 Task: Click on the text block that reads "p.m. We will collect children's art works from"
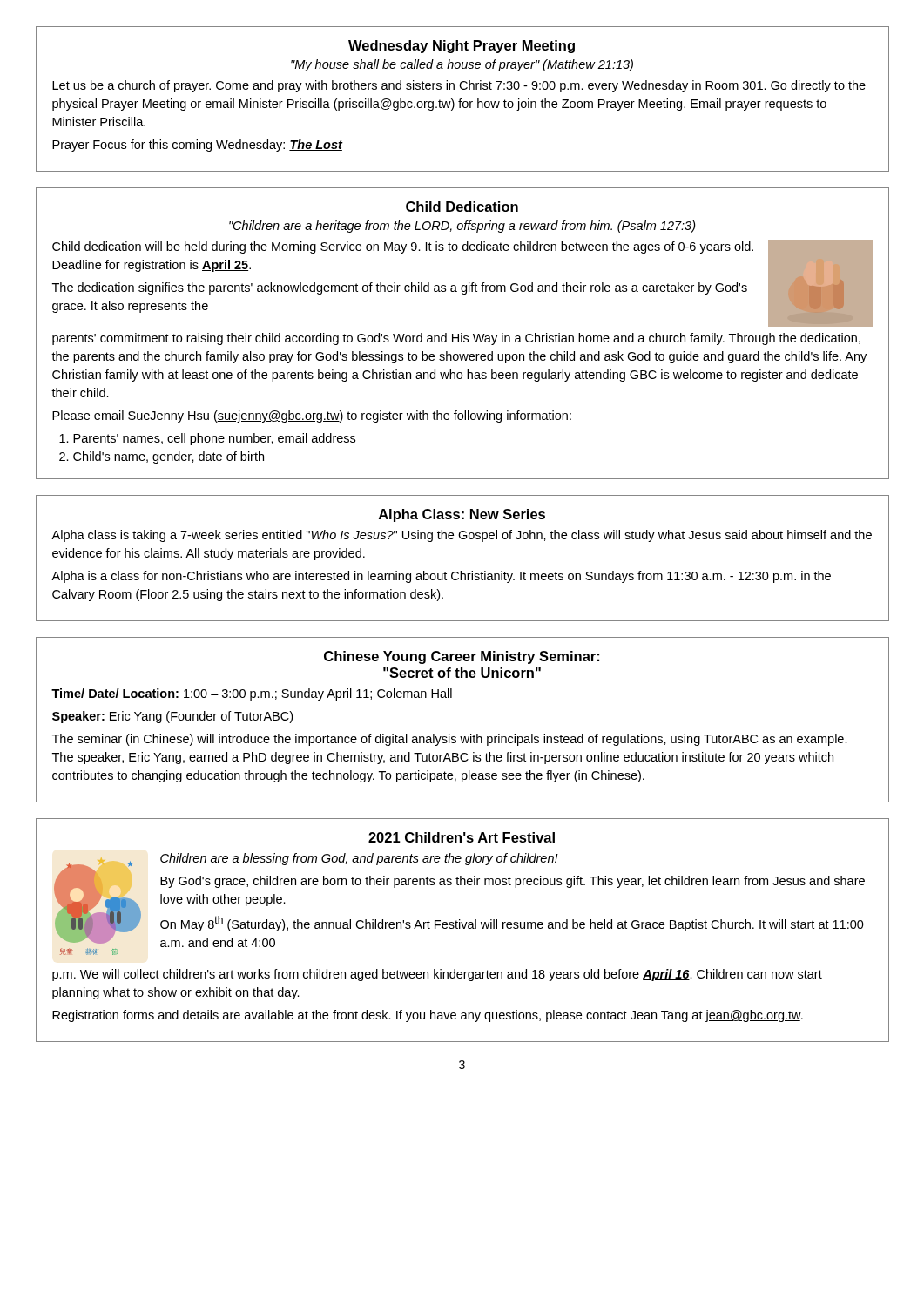point(437,984)
